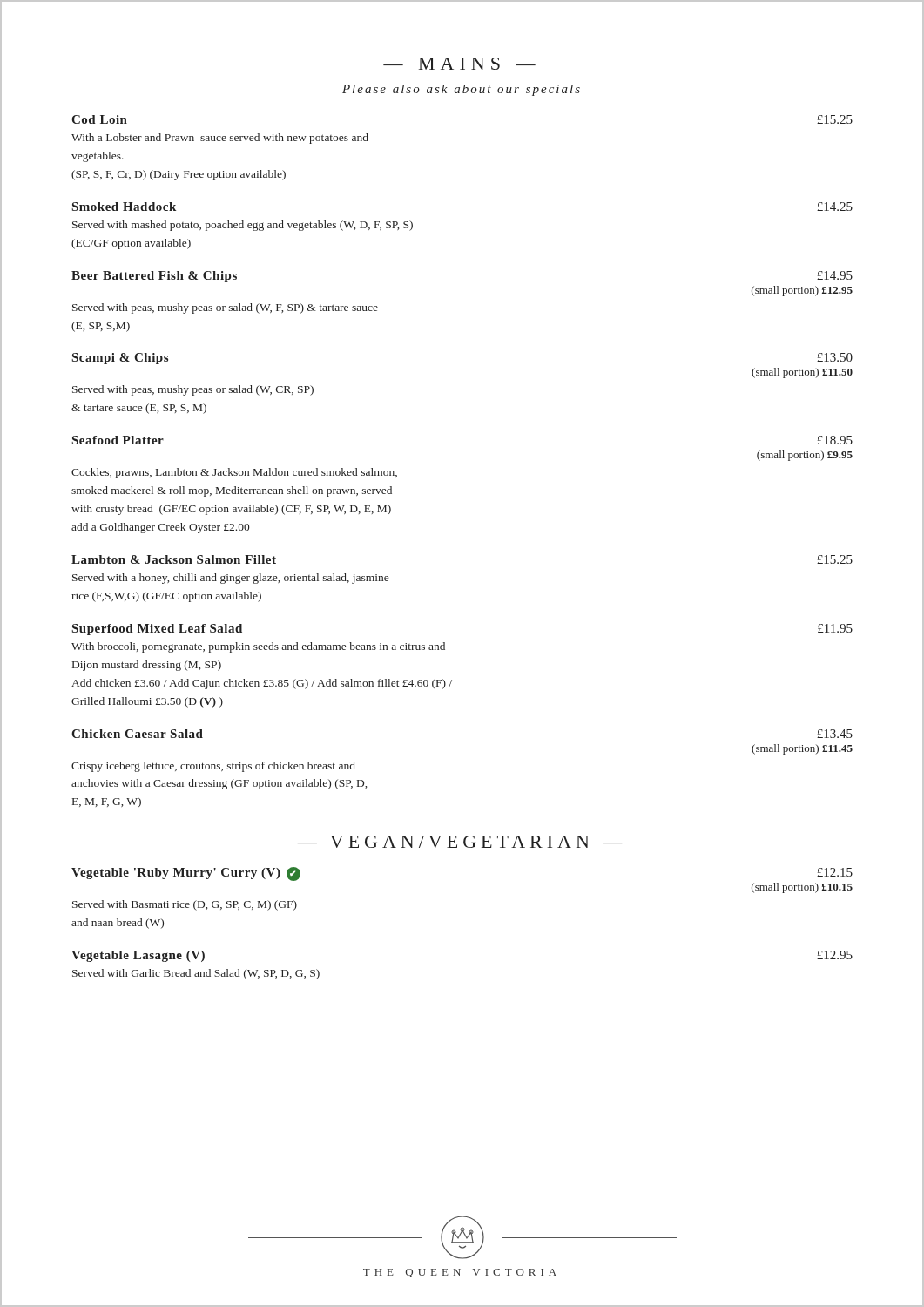Find the element starting "Vegetable Lasagne (V) £12.95"
The width and height of the screenshot is (924, 1307).
tap(136, 956)
